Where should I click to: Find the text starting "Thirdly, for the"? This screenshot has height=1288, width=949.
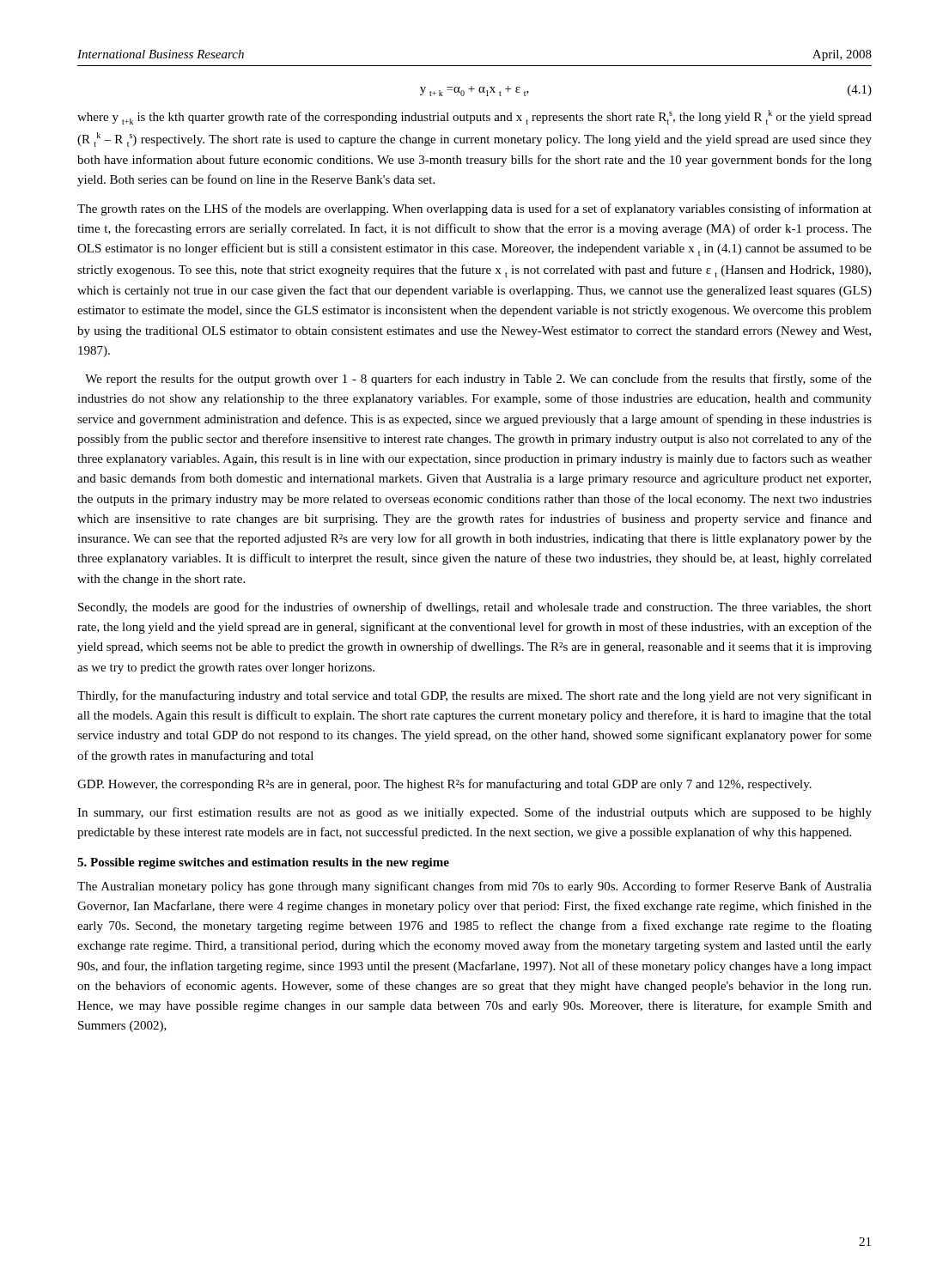474,725
